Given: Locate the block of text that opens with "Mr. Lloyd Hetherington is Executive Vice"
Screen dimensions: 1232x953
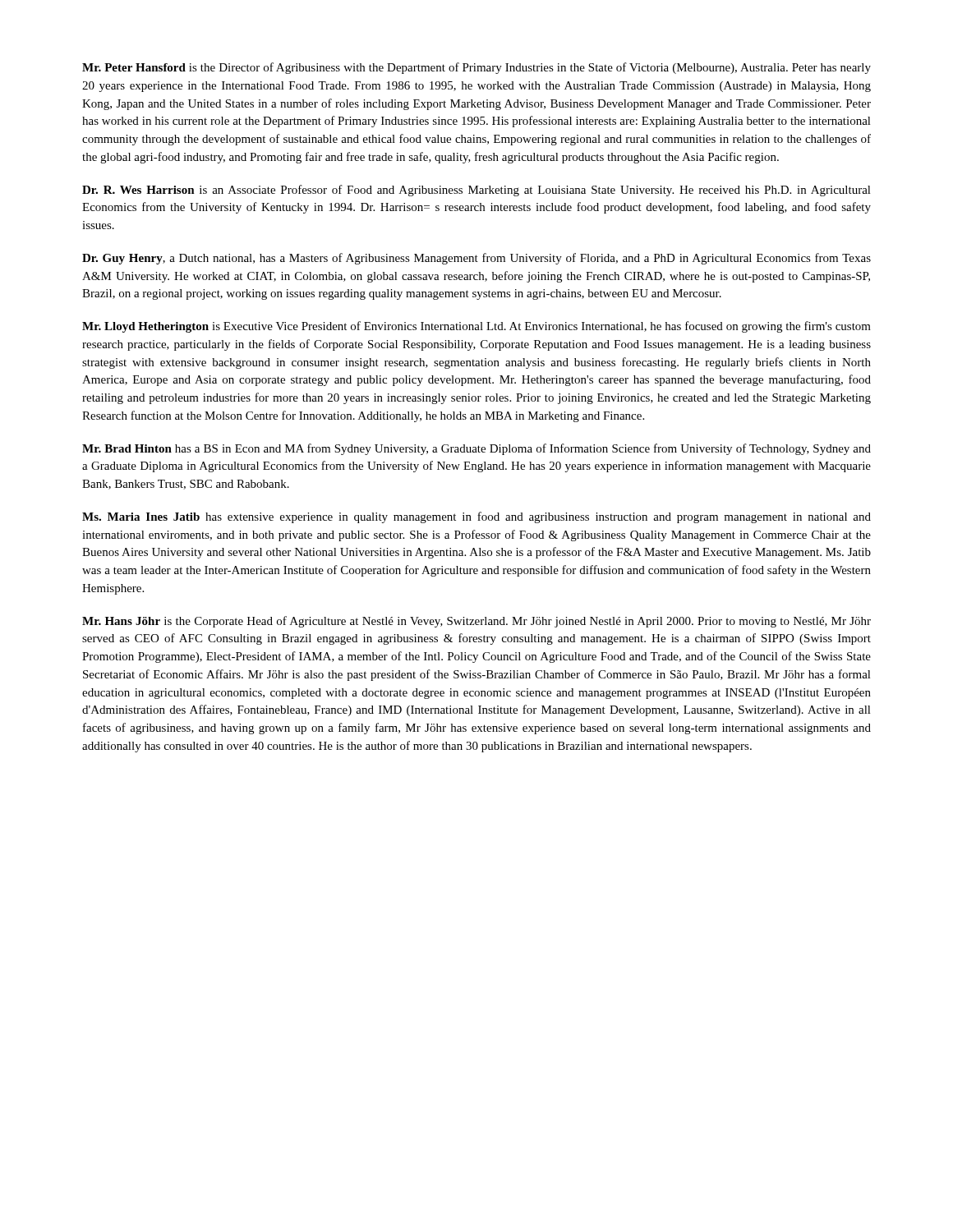Looking at the screenshot, I should pyautogui.click(x=476, y=371).
